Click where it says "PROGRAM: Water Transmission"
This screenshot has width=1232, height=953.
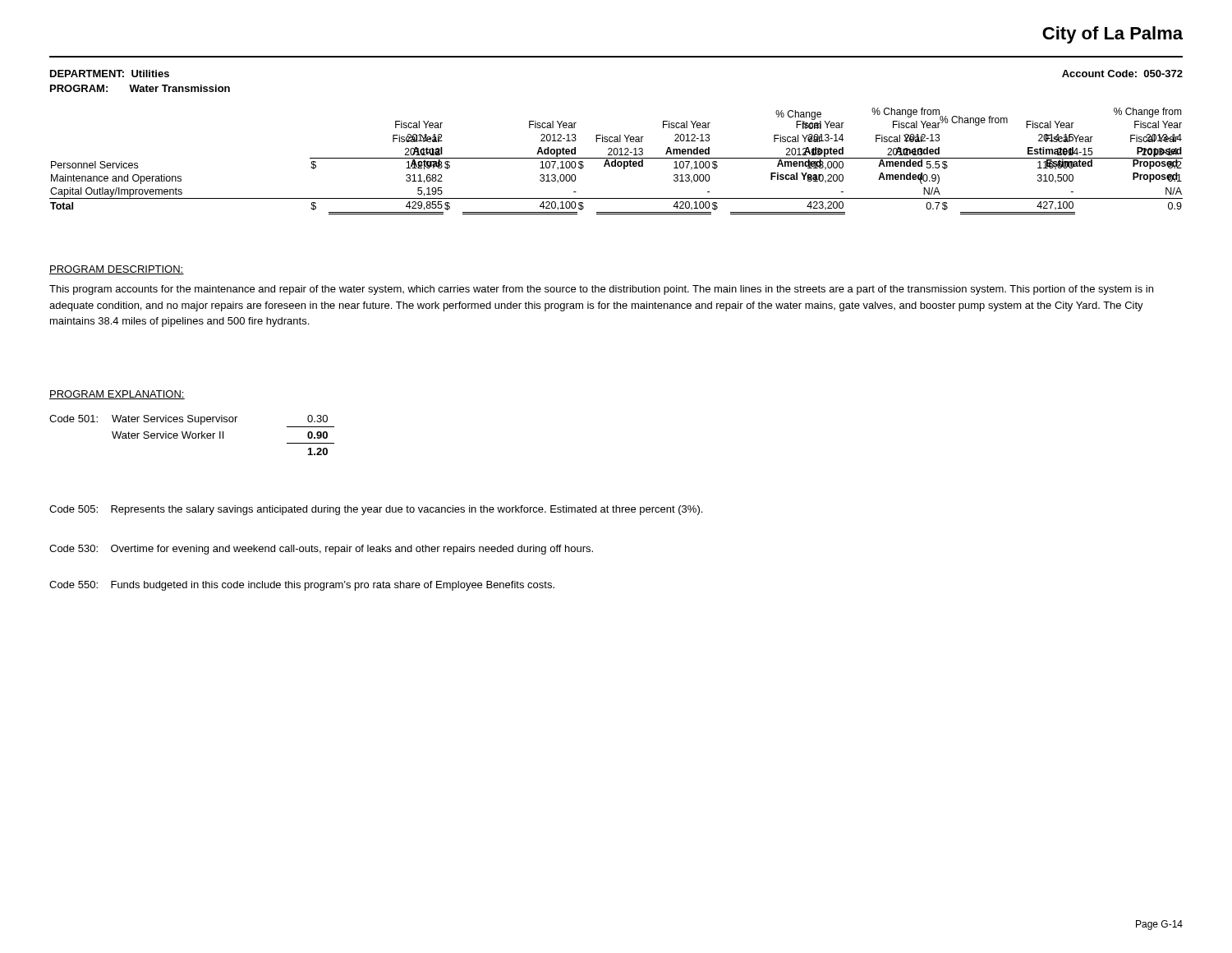click(140, 88)
